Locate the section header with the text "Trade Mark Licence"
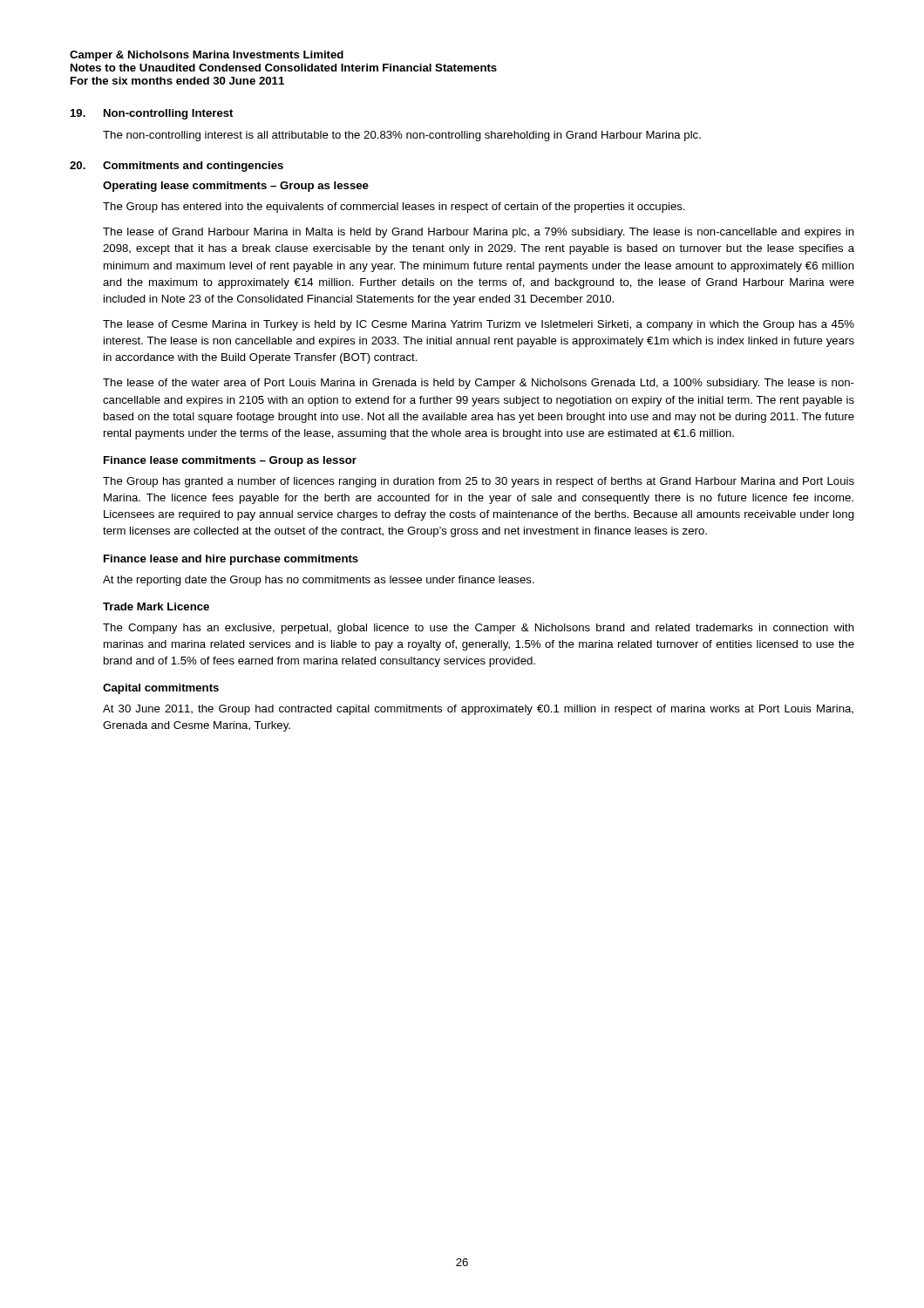 click(156, 606)
